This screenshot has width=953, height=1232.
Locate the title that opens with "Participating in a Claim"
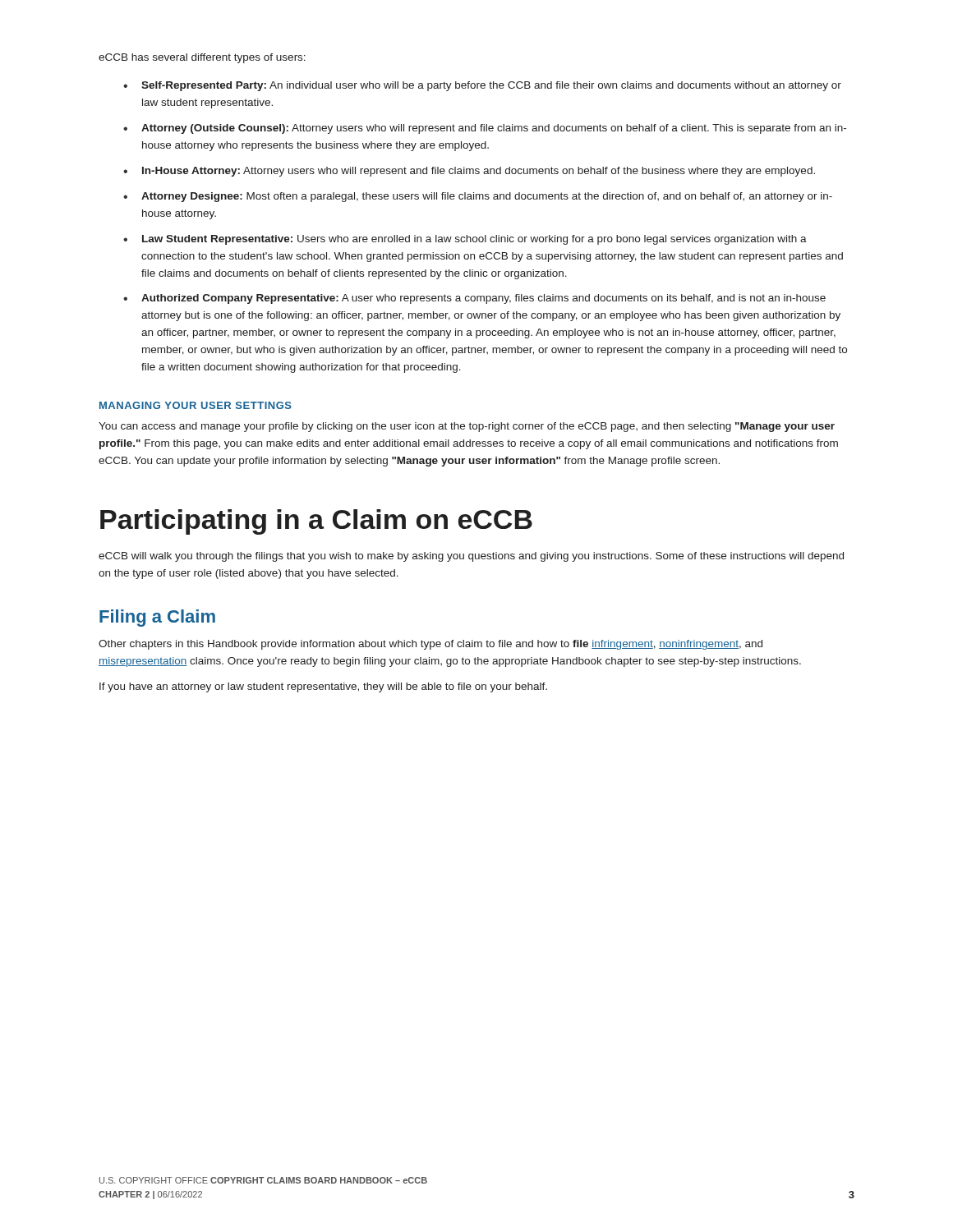316,519
